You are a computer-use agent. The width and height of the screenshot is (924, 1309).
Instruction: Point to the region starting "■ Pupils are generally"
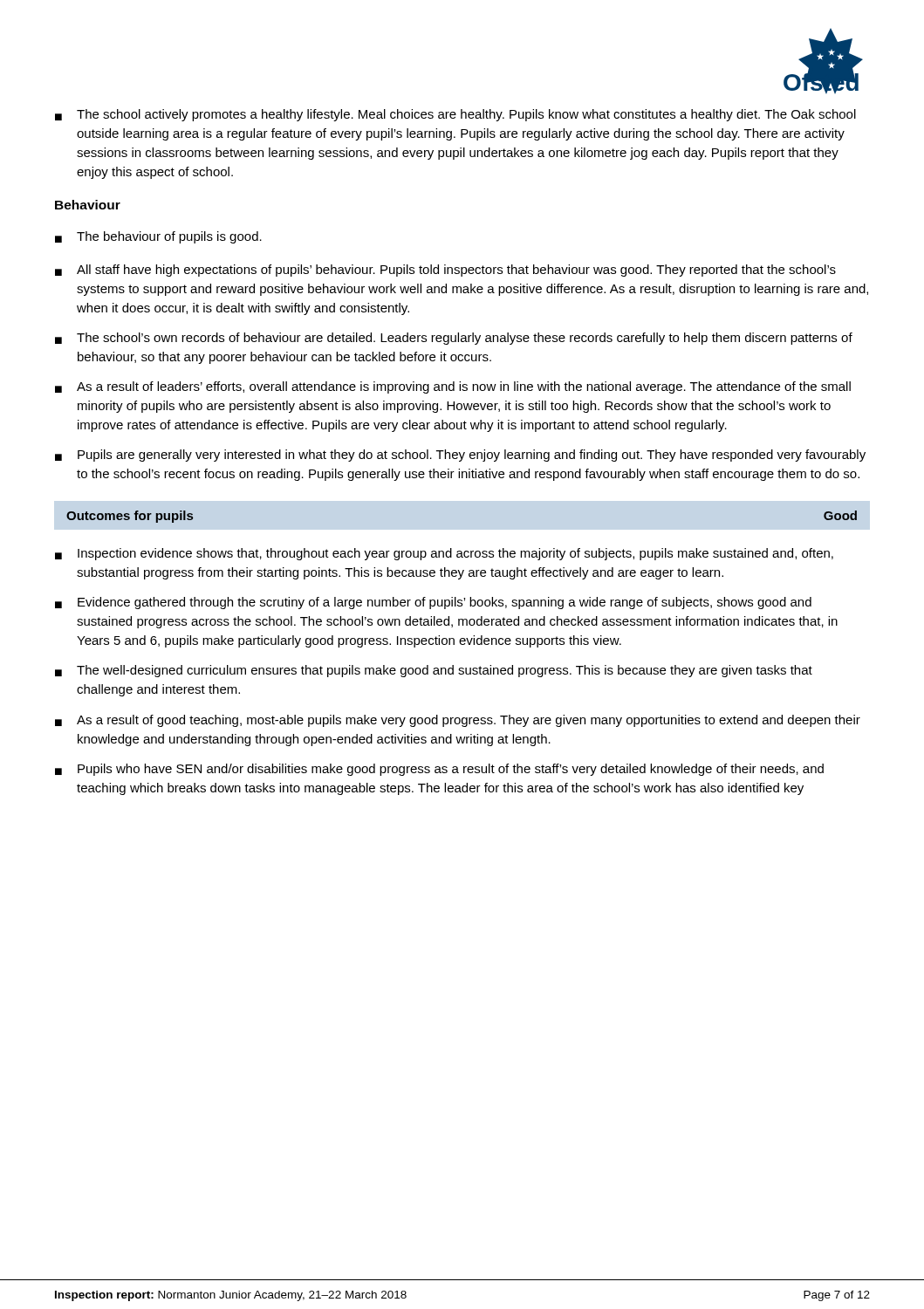click(462, 464)
